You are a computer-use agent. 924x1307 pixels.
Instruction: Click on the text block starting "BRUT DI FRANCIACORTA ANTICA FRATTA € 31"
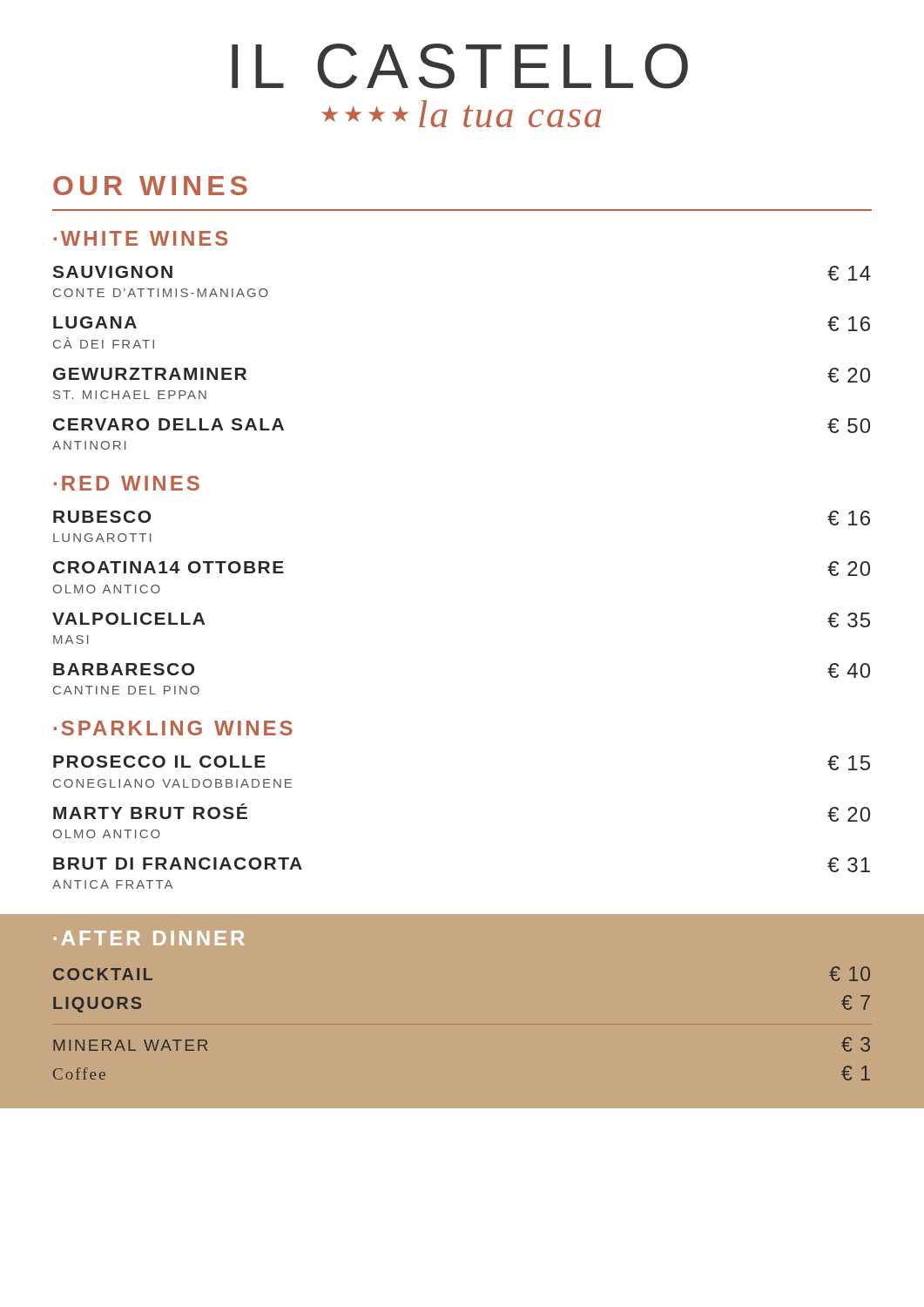(x=175, y=865)
